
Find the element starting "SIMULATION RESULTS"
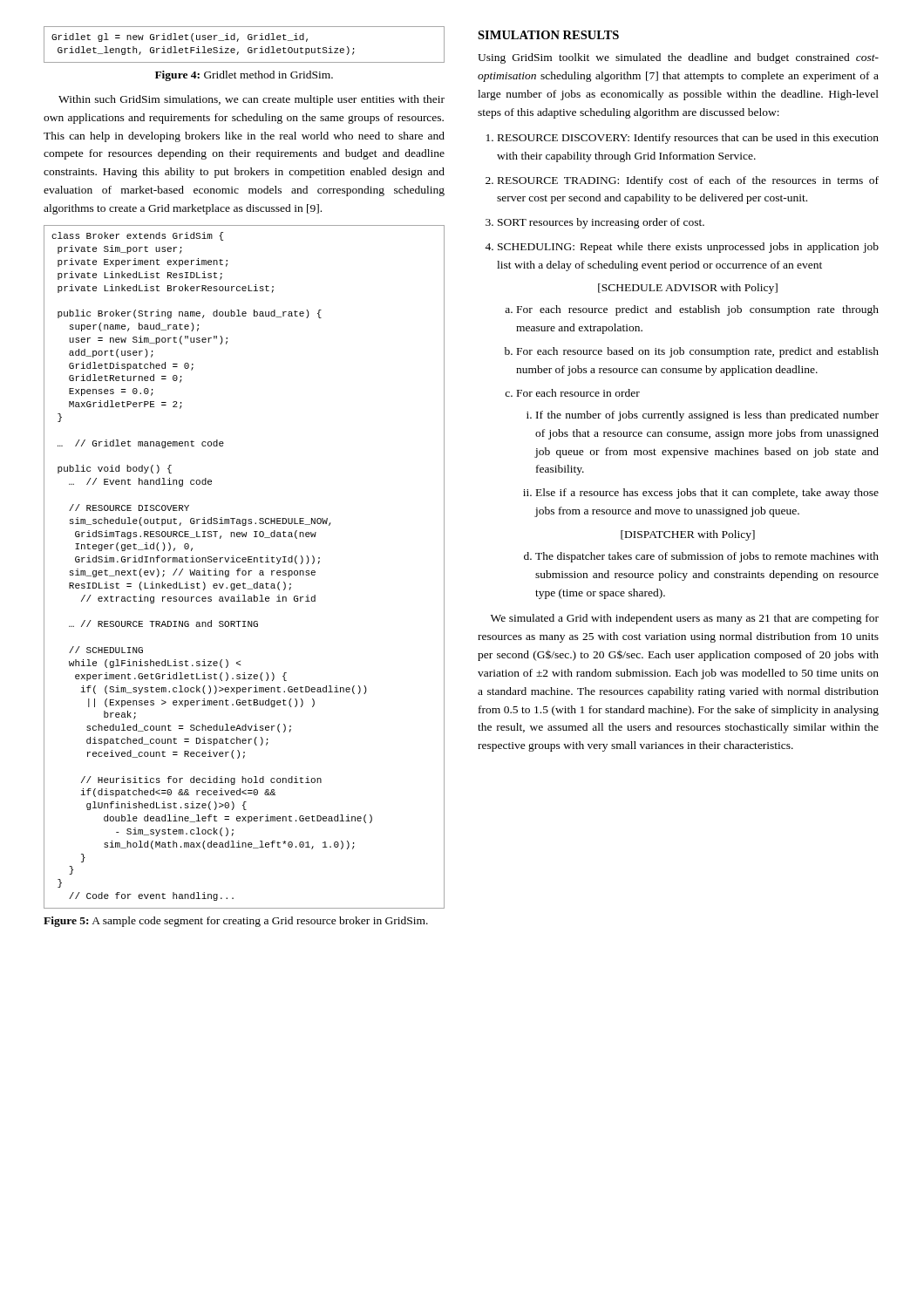(x=548, y=35)
